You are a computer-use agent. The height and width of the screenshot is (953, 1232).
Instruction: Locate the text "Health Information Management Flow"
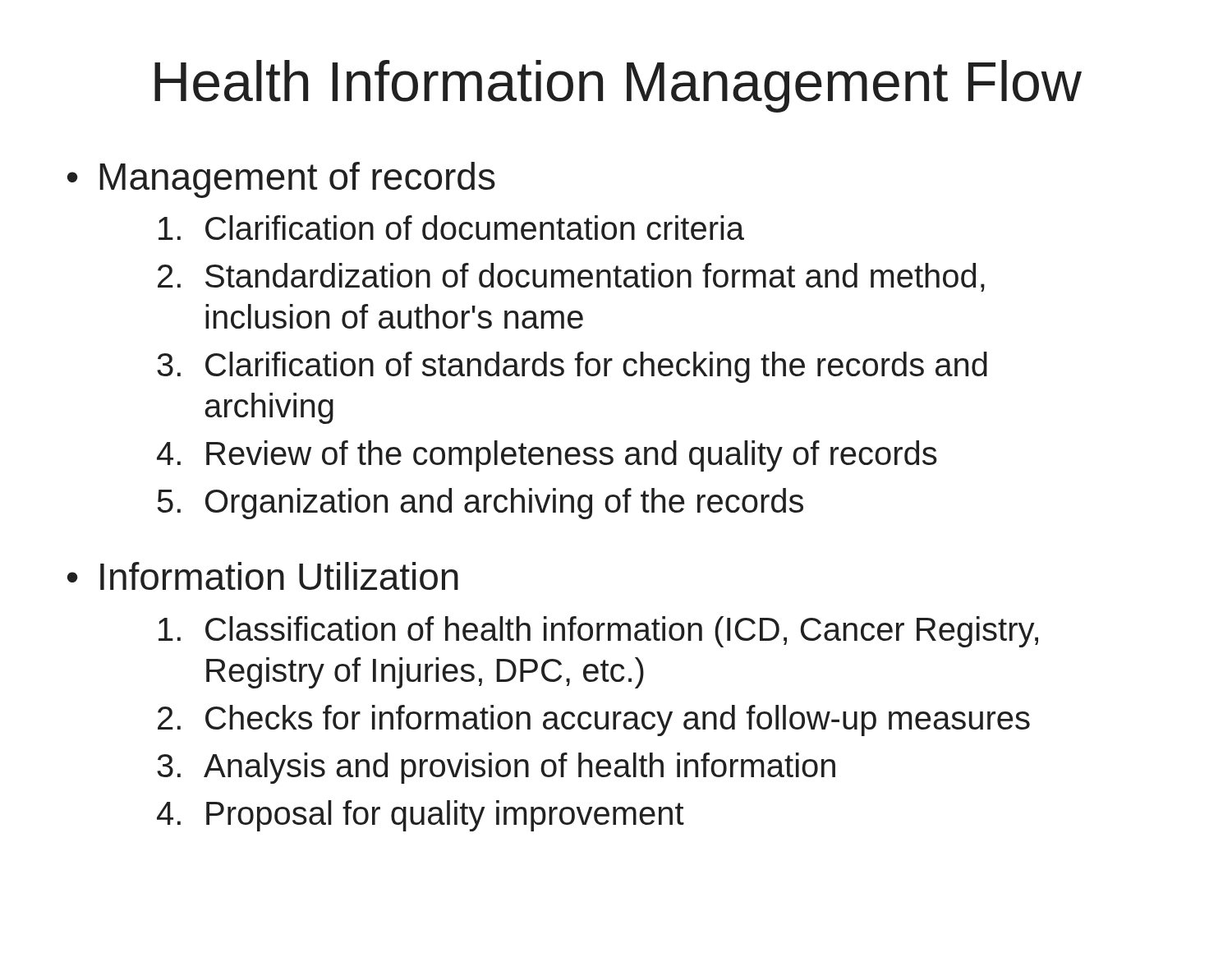point(616,81)
